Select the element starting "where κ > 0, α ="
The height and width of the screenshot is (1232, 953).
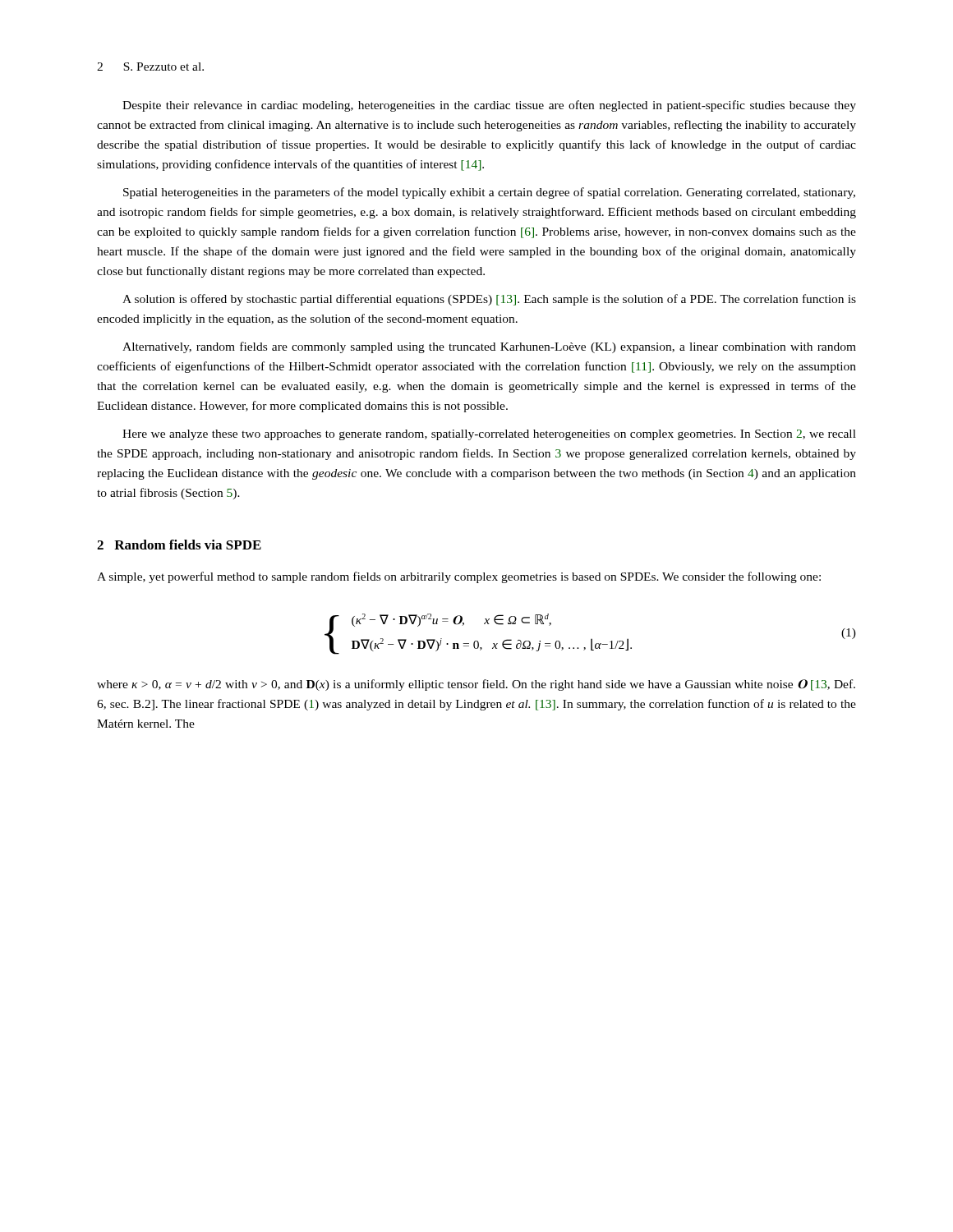[476, 704]
